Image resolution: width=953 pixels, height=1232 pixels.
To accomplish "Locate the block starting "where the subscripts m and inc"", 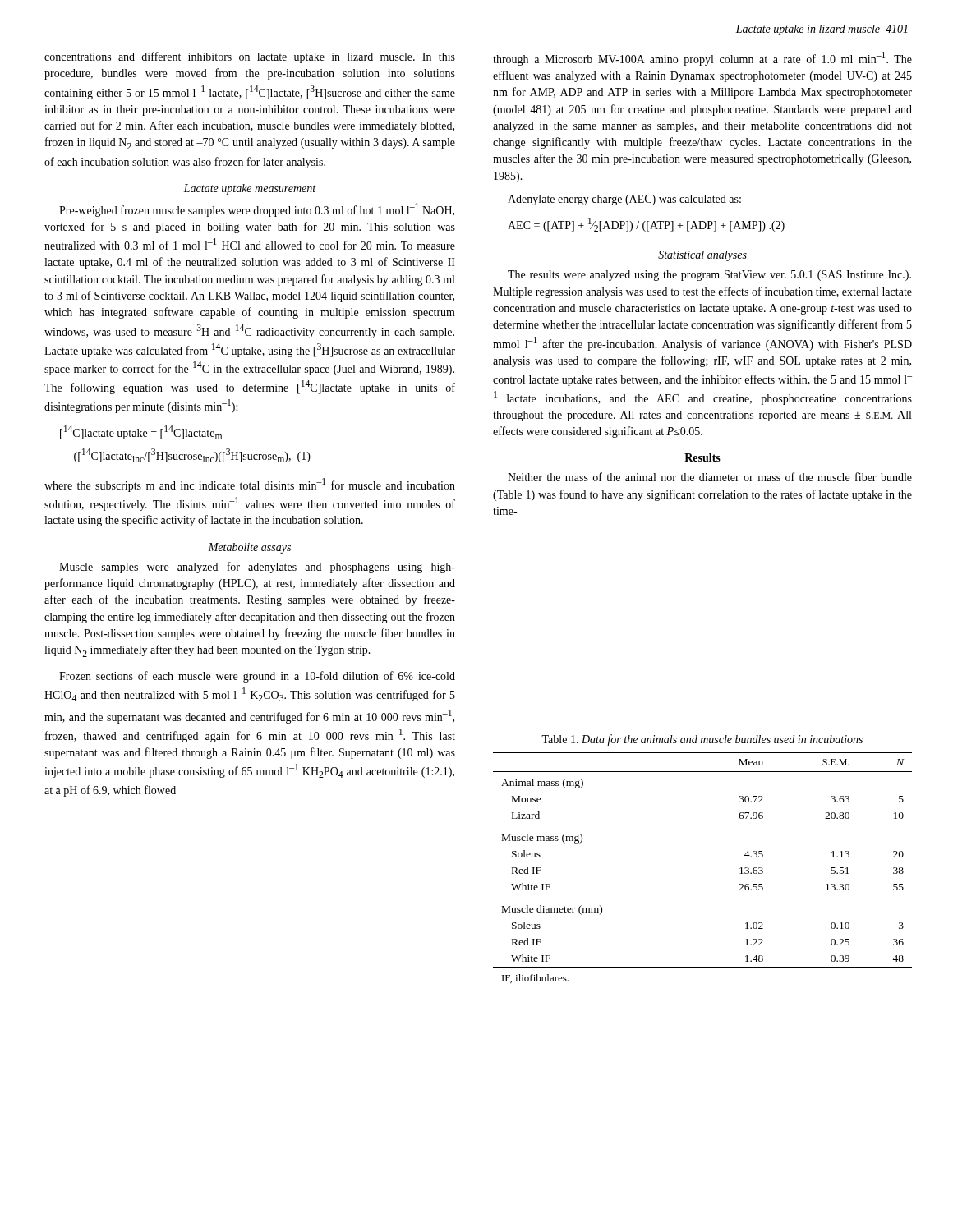I will [x=250, y=502].
